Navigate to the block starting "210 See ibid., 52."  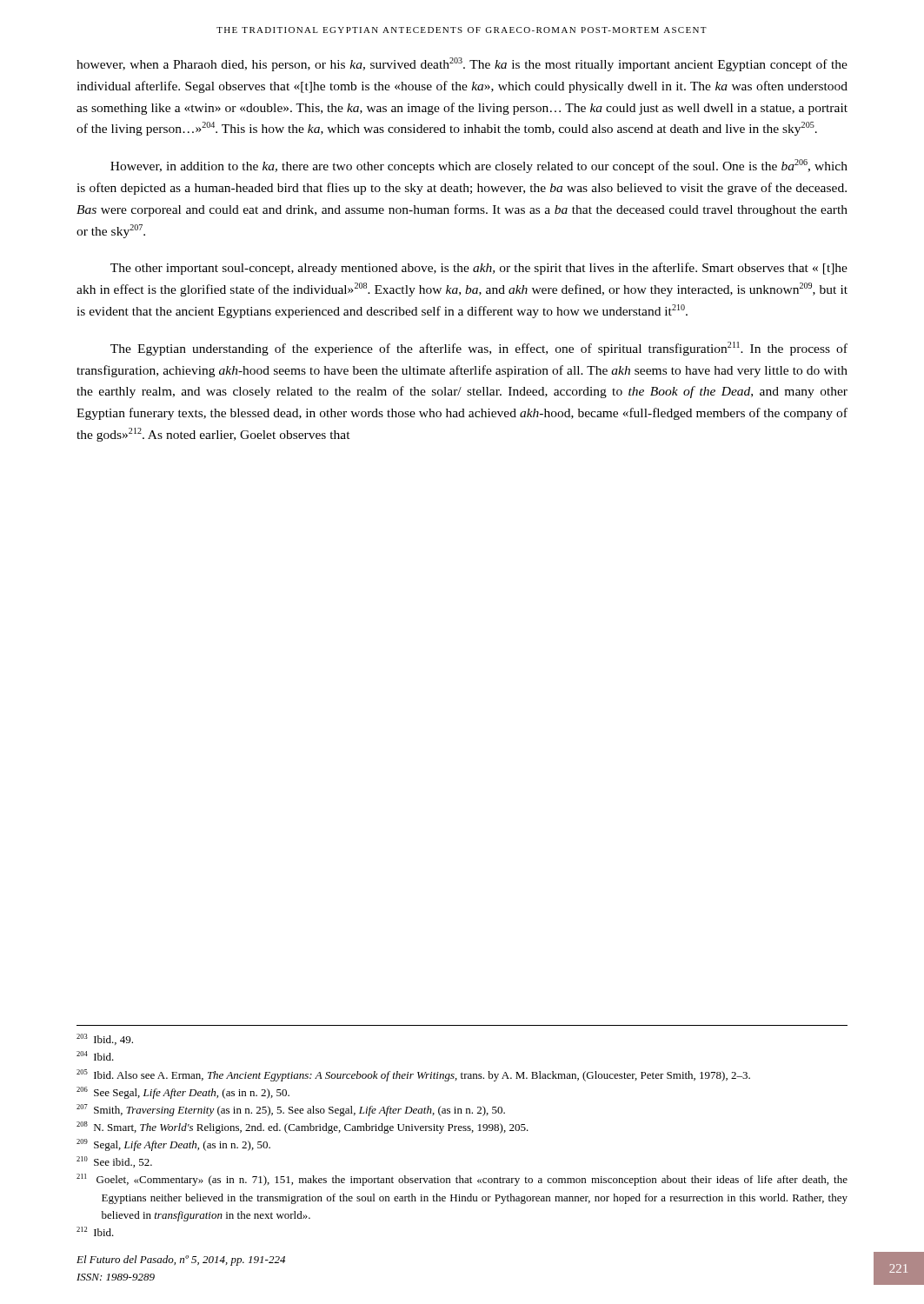pyautogui.click(x=114, y=1162)
